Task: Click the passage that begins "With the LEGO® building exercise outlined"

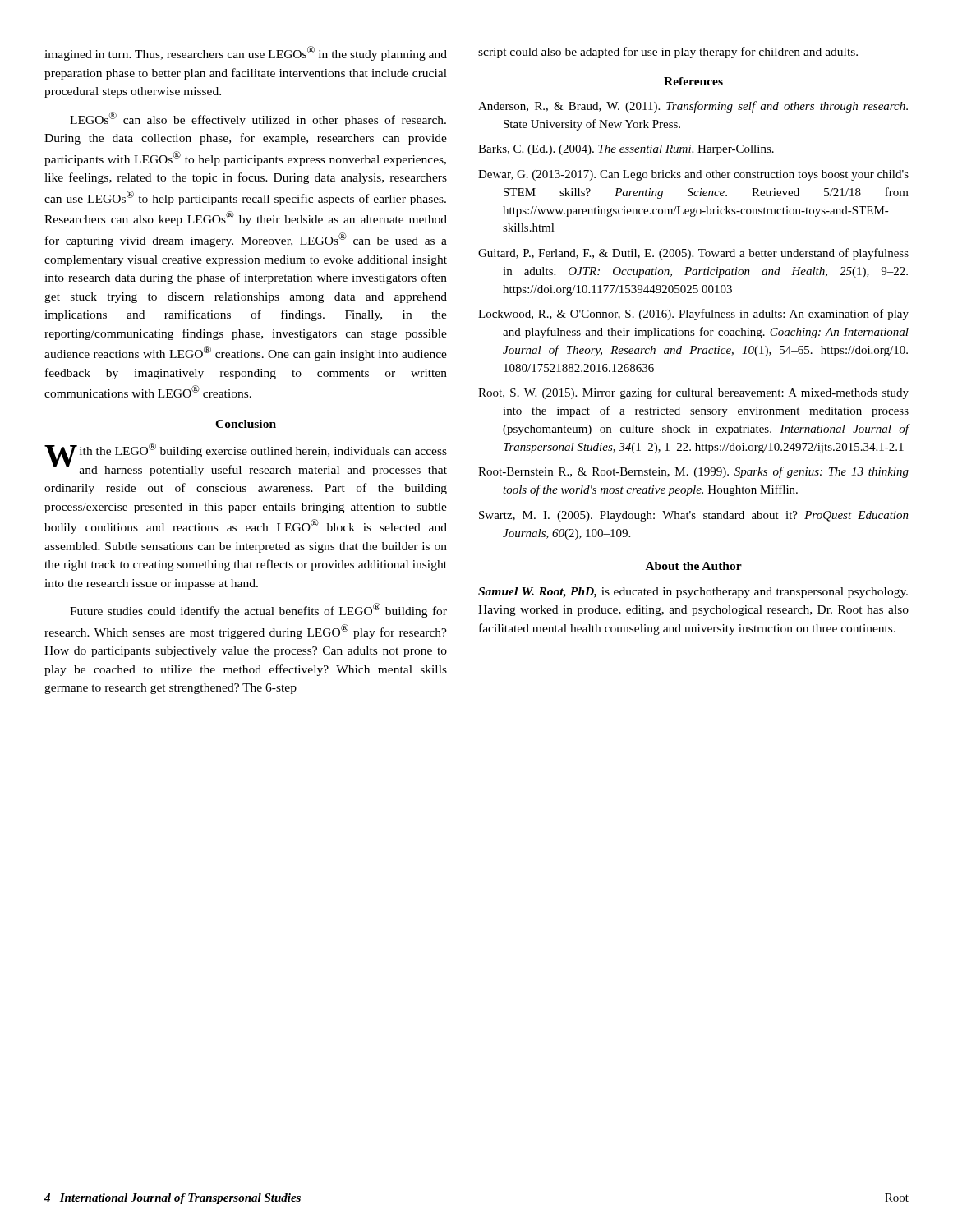Action: coord(246,568)
